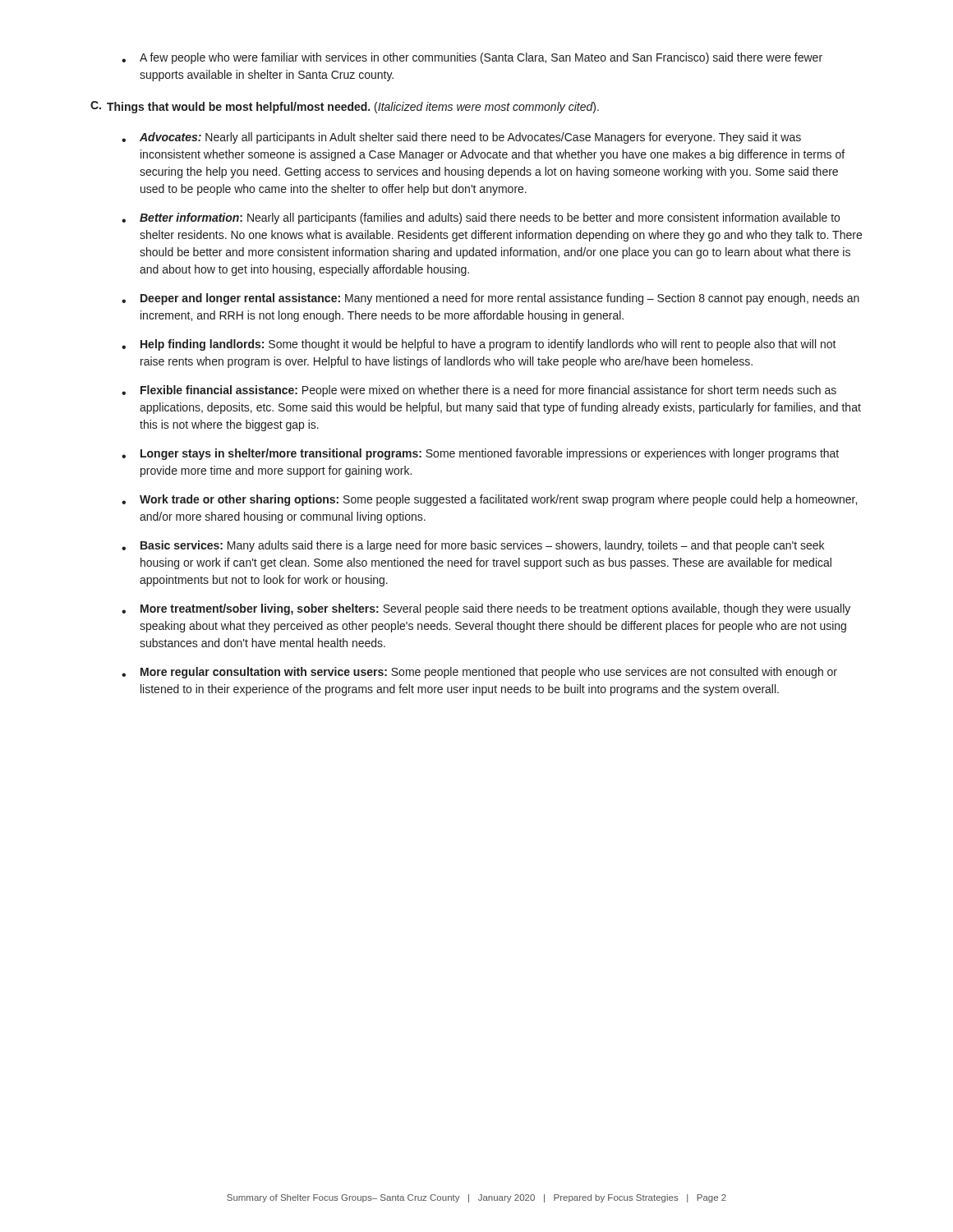Screen dimensions: 1232x953
Task: Locate the list item that reads "• Help finding landlords: Some thought it would"
Action: pyautogui.click(x=492, y=353)
